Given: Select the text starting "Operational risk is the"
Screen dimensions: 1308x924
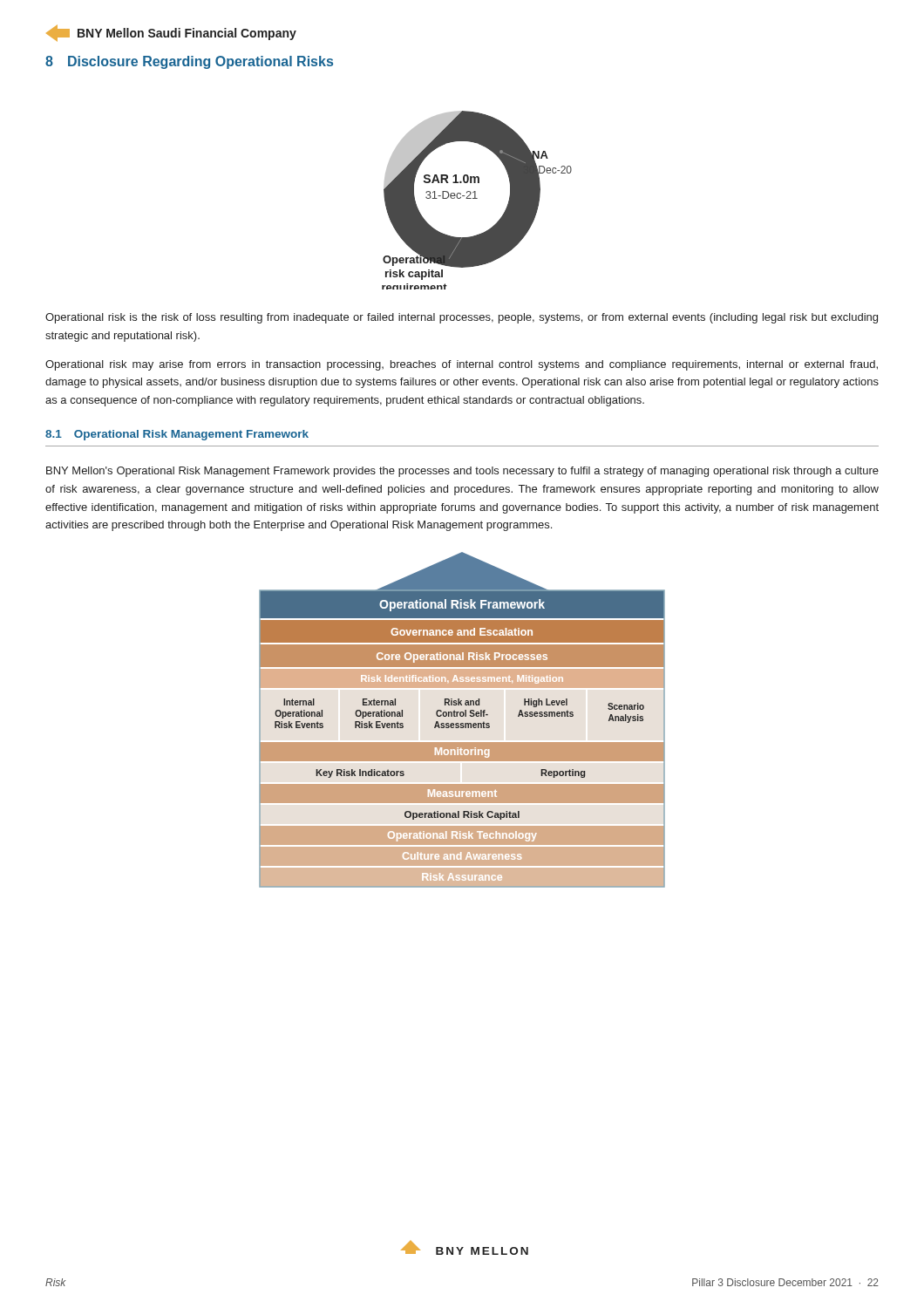Looking at the screenshot, I should [462, 326].
